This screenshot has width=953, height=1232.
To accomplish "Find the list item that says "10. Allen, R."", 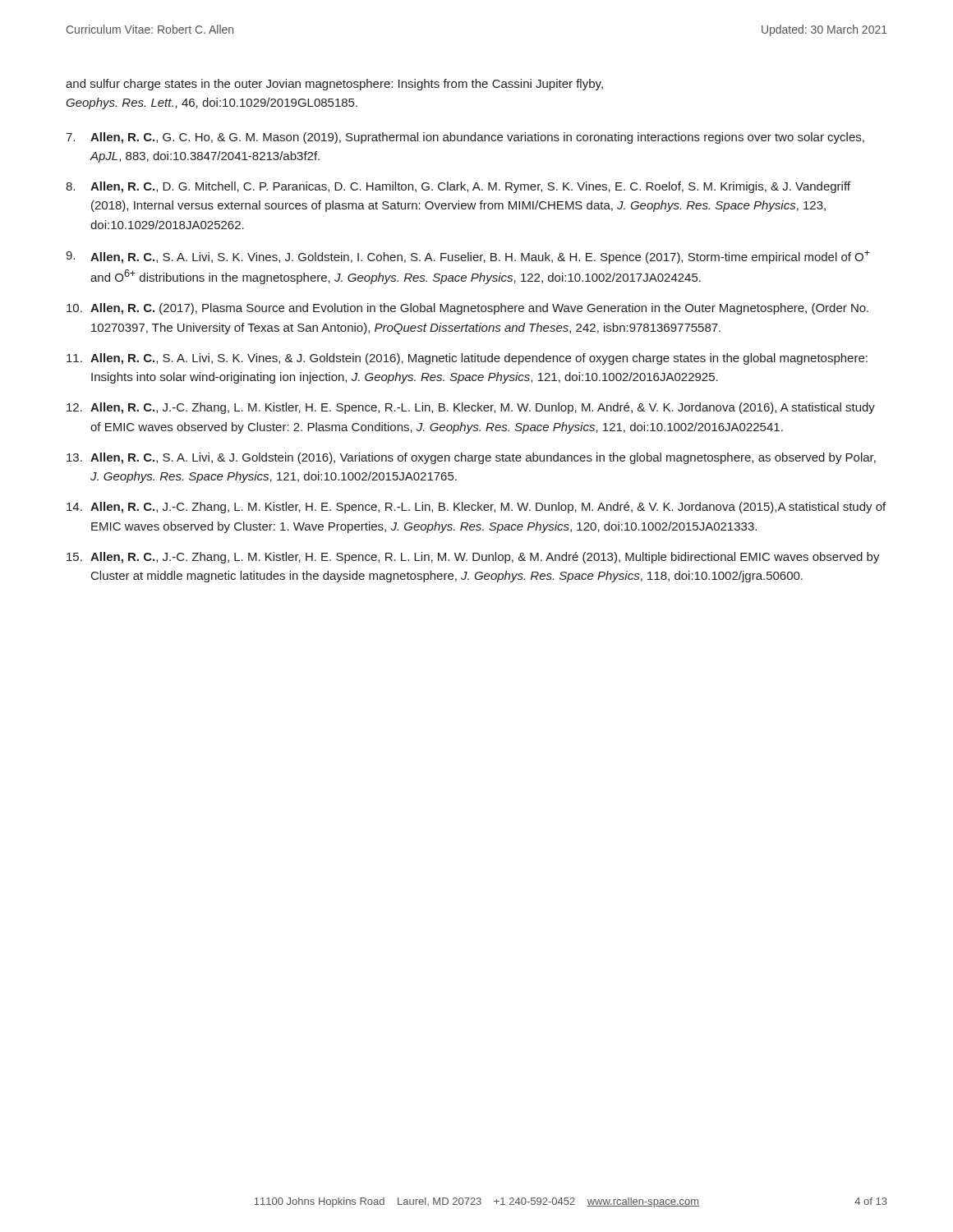I will (476, 317).
